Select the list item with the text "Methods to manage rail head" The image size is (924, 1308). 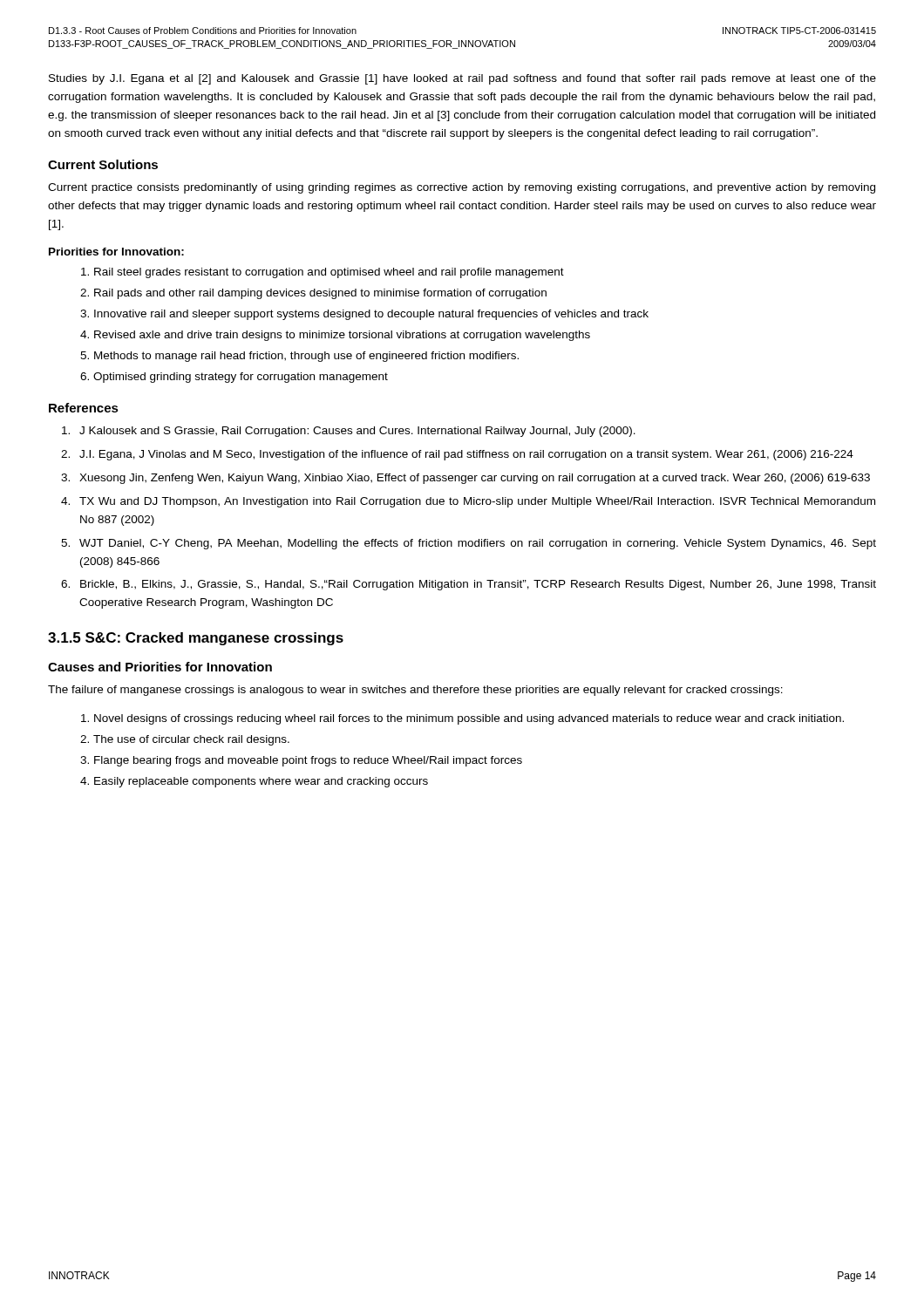click(x=306, y=356)
